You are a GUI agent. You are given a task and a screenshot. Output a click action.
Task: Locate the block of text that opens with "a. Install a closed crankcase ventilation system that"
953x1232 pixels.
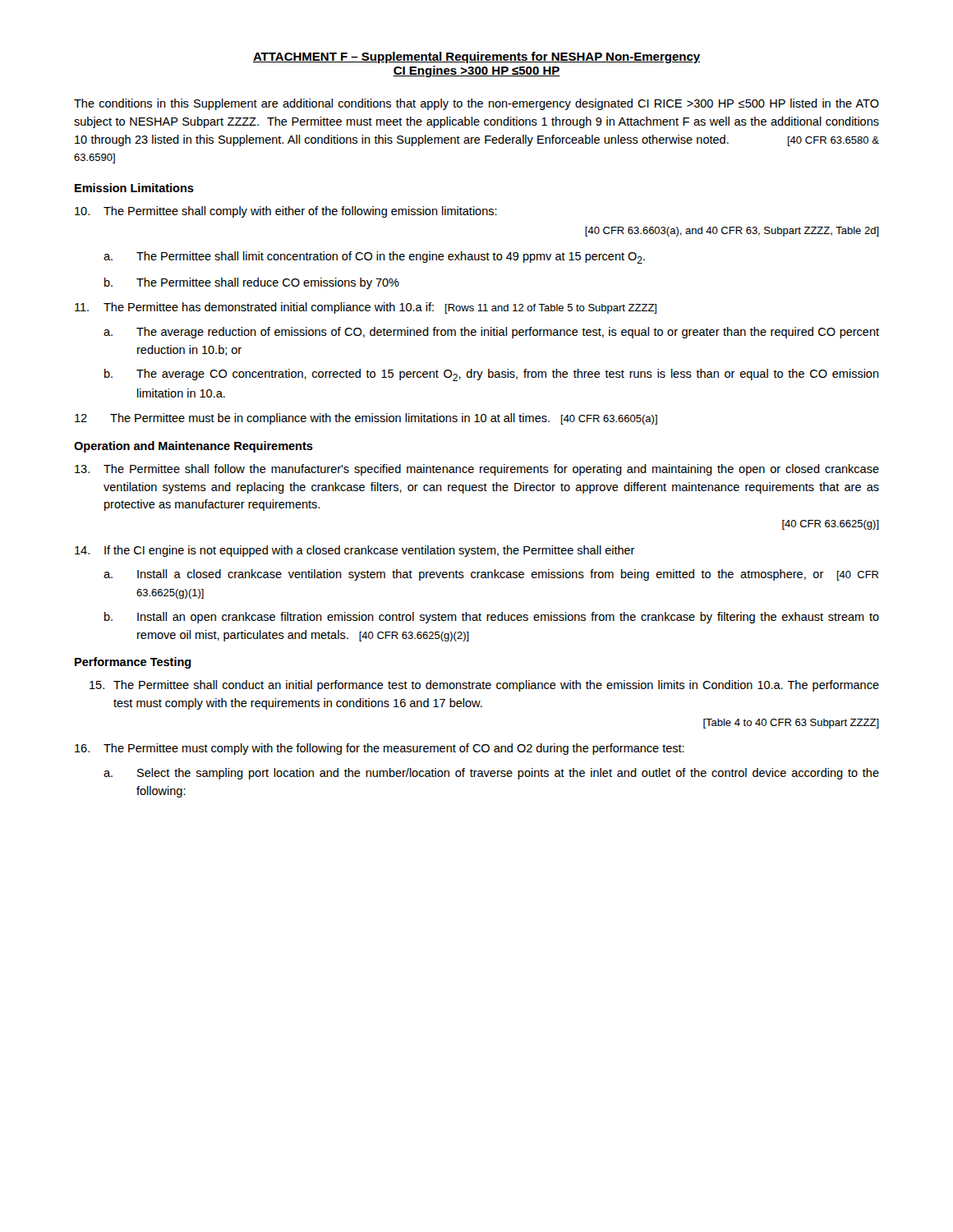click(x=491, y=584)
